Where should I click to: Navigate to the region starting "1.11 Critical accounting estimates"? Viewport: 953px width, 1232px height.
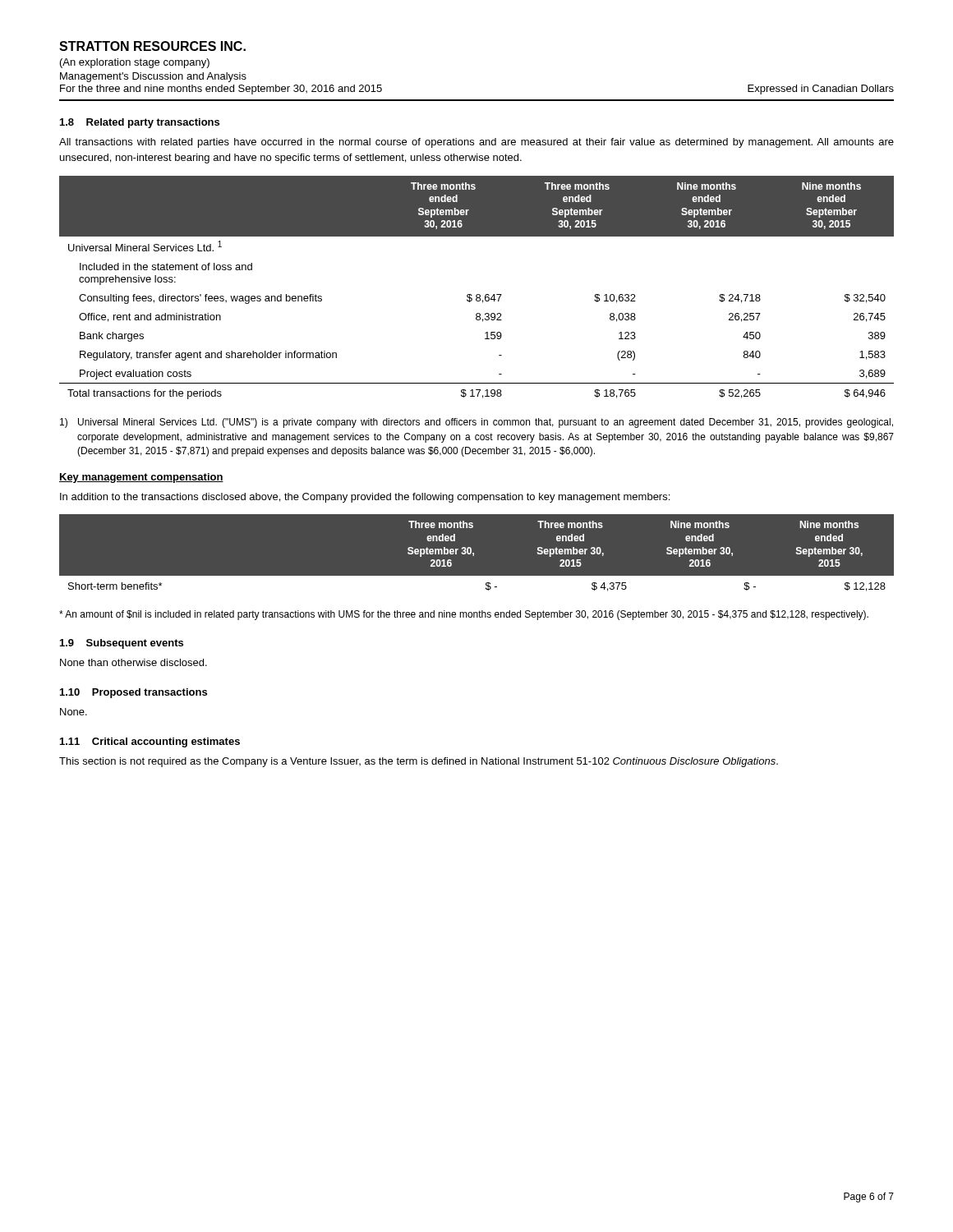[150, 741]
